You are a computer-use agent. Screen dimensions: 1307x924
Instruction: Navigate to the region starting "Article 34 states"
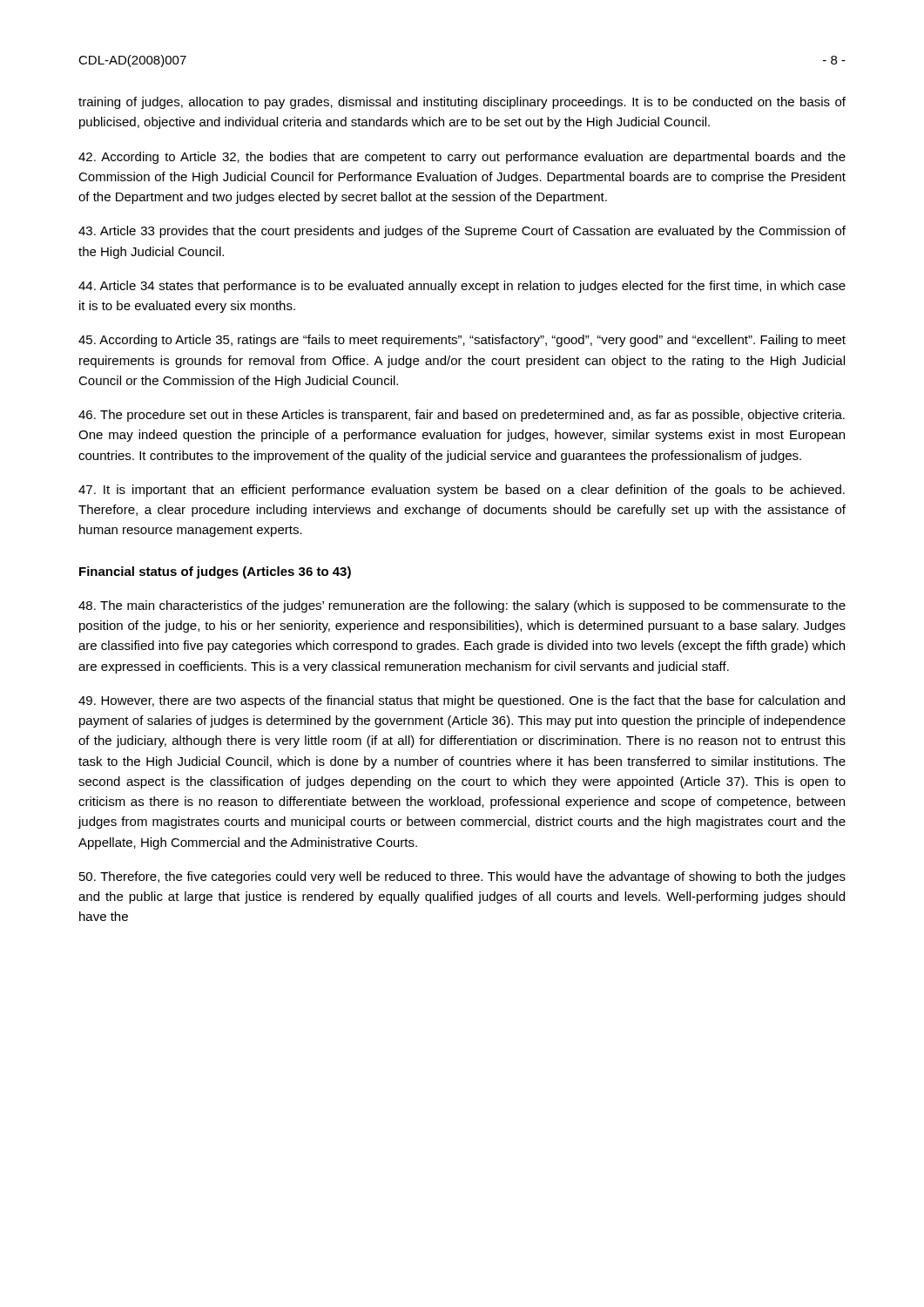click(462, 295)
